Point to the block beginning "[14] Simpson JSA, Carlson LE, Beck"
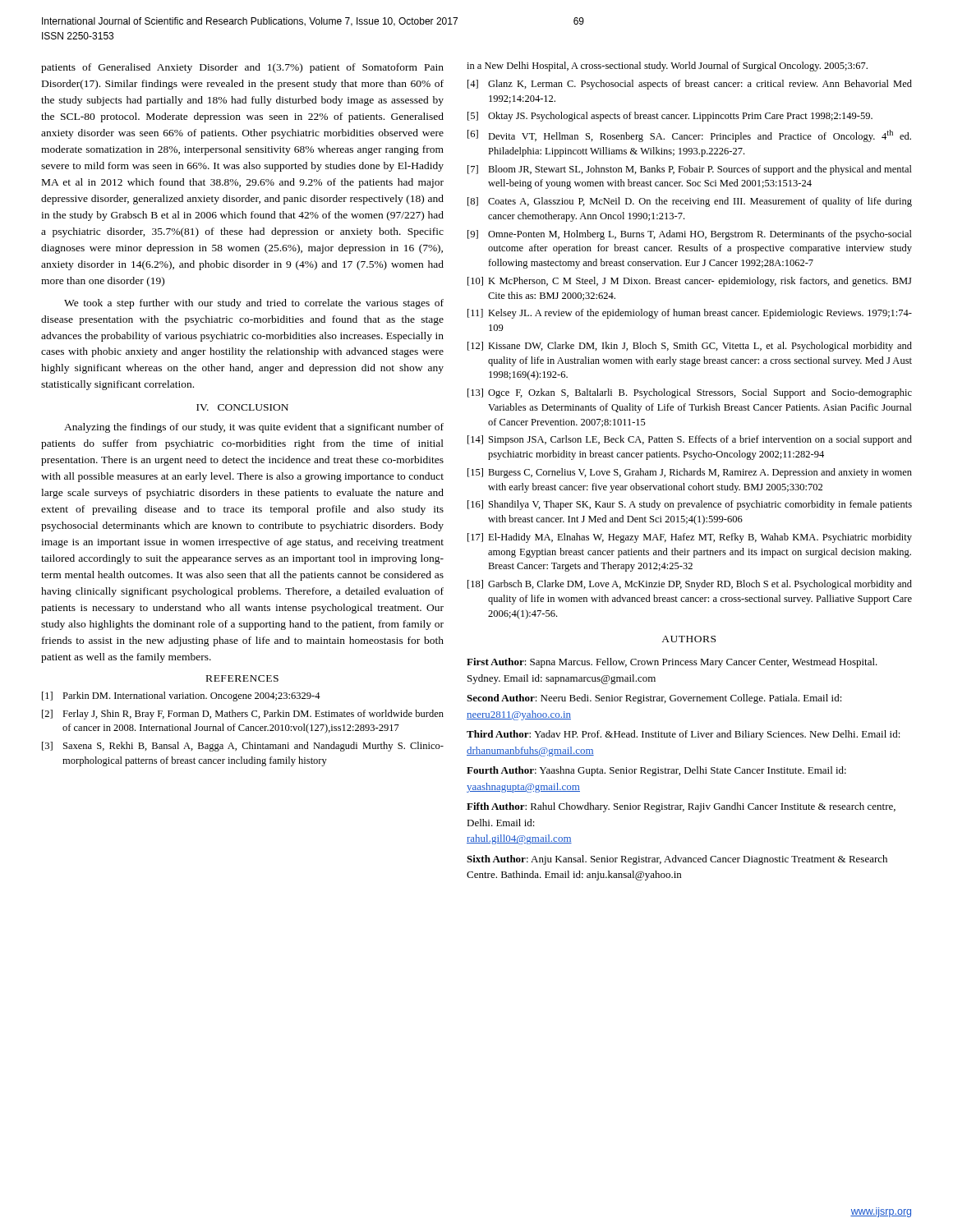This screenshot has width=953, height=1232. click(x=689, y=448)
